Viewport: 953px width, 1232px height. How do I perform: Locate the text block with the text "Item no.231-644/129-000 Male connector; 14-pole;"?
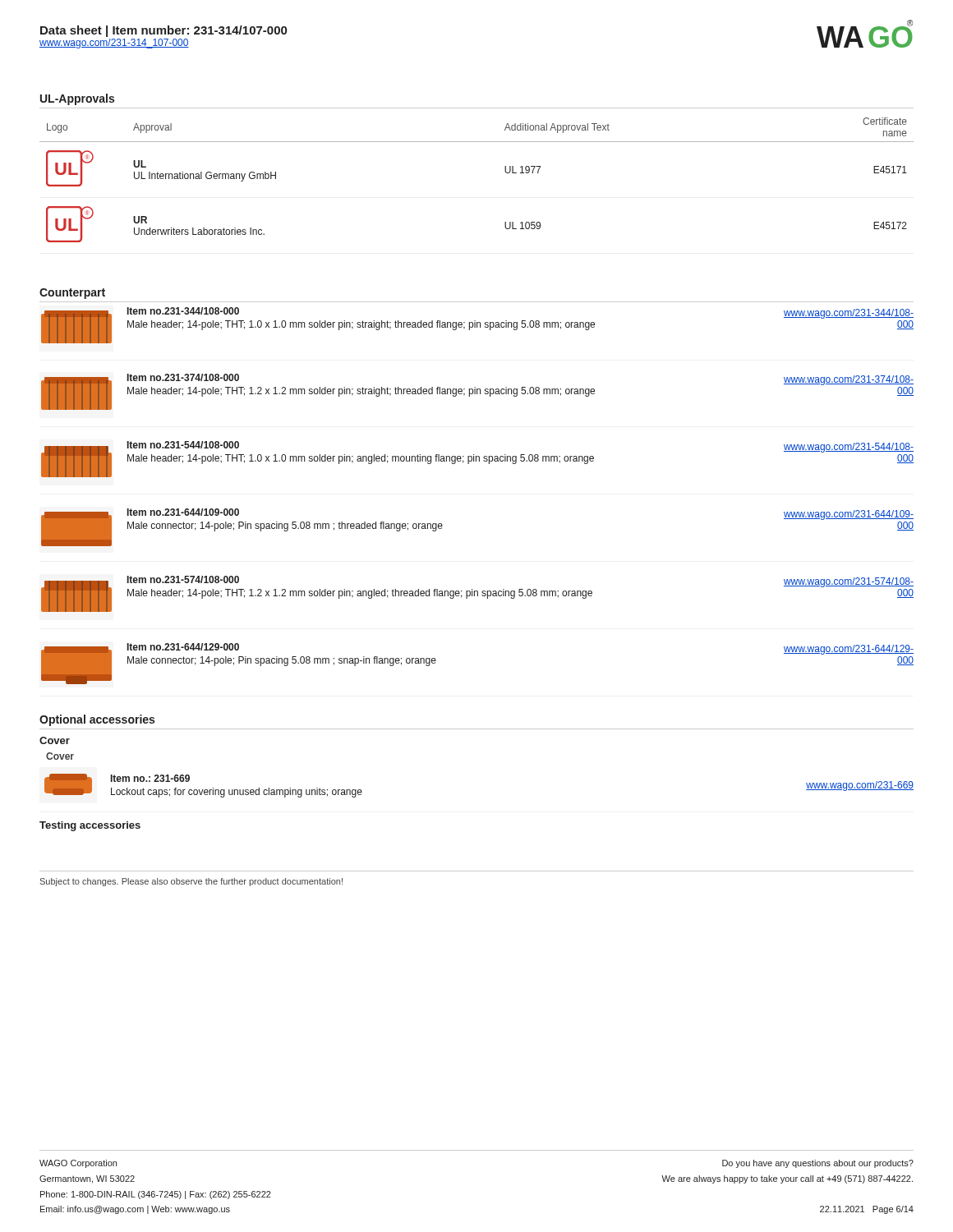tap(445, 654)
